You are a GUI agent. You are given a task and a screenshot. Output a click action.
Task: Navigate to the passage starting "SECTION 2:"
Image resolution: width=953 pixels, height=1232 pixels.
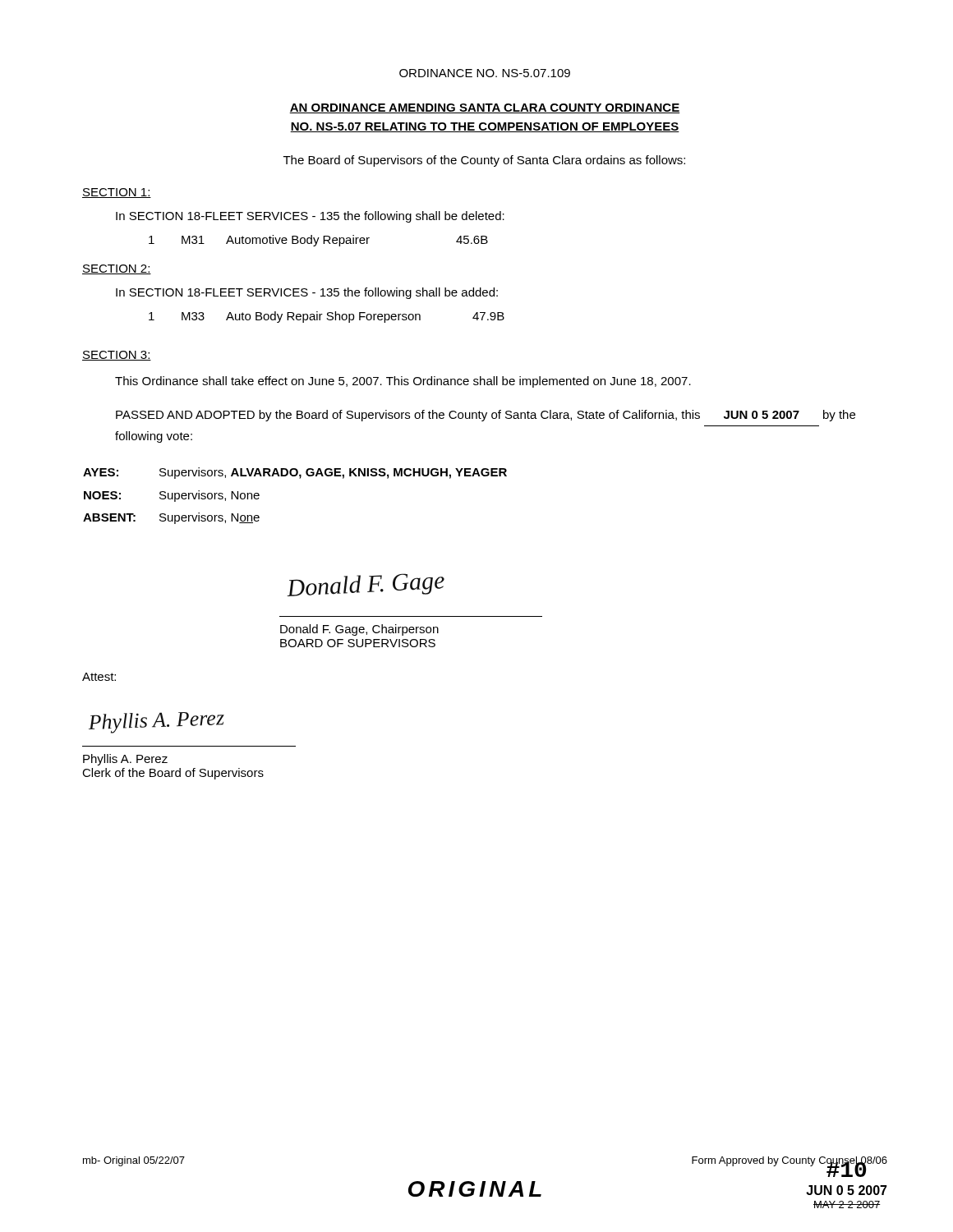[x=116, y=268]
